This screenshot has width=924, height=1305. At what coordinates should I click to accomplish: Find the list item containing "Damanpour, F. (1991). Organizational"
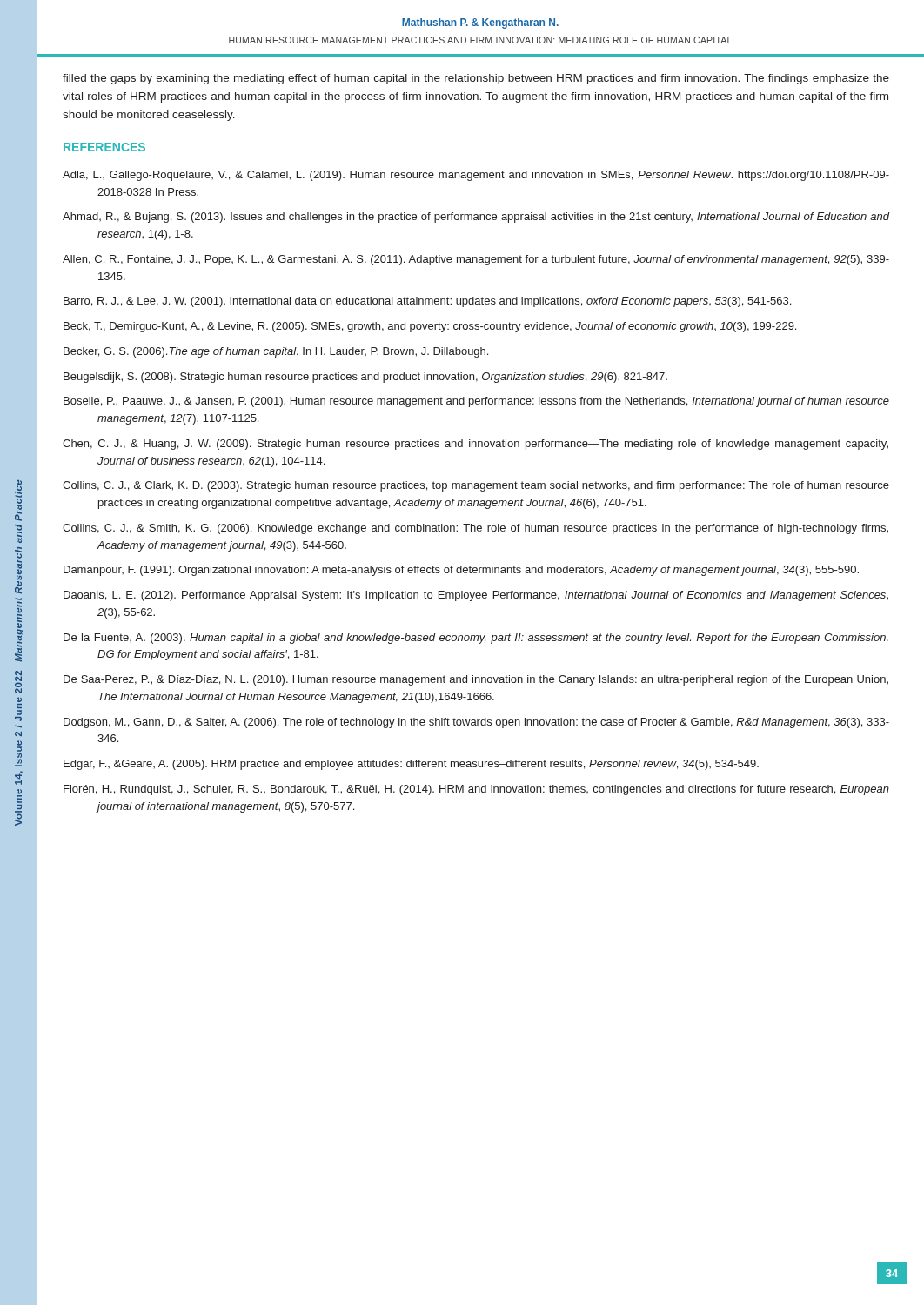(x=461, y=570)
